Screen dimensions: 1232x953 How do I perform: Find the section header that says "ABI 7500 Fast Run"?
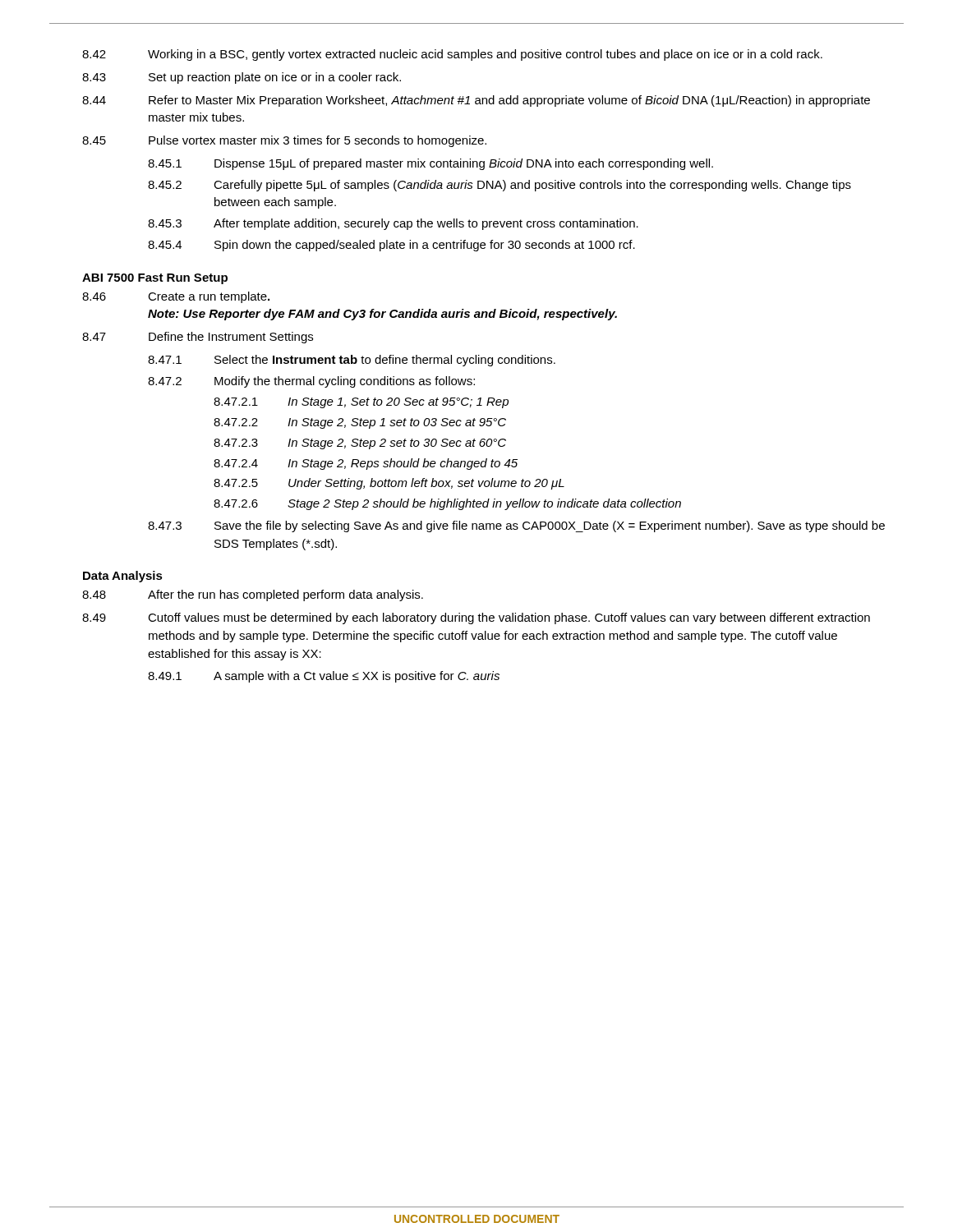155,277
